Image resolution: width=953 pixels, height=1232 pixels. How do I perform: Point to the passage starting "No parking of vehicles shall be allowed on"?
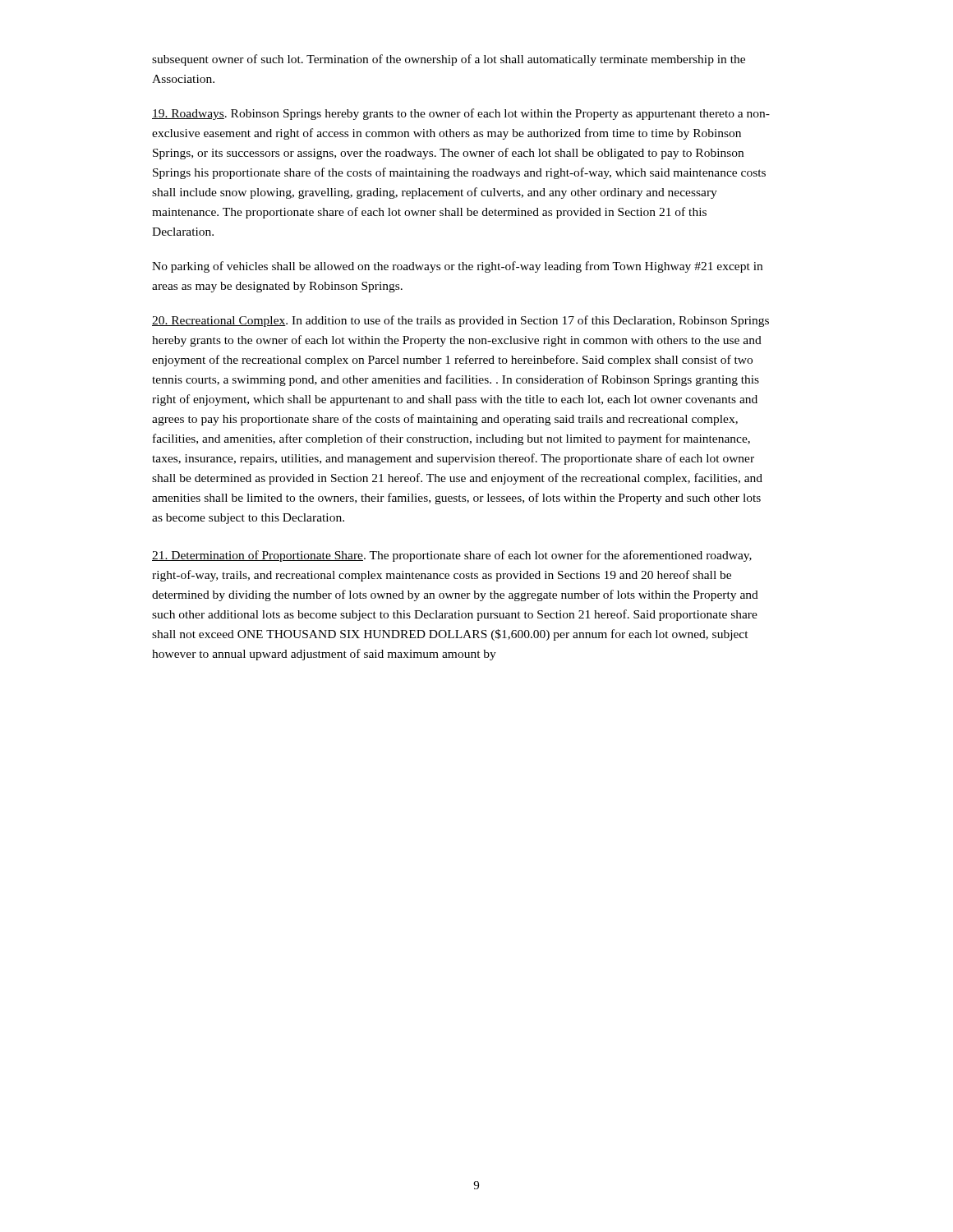click(457, 276)
